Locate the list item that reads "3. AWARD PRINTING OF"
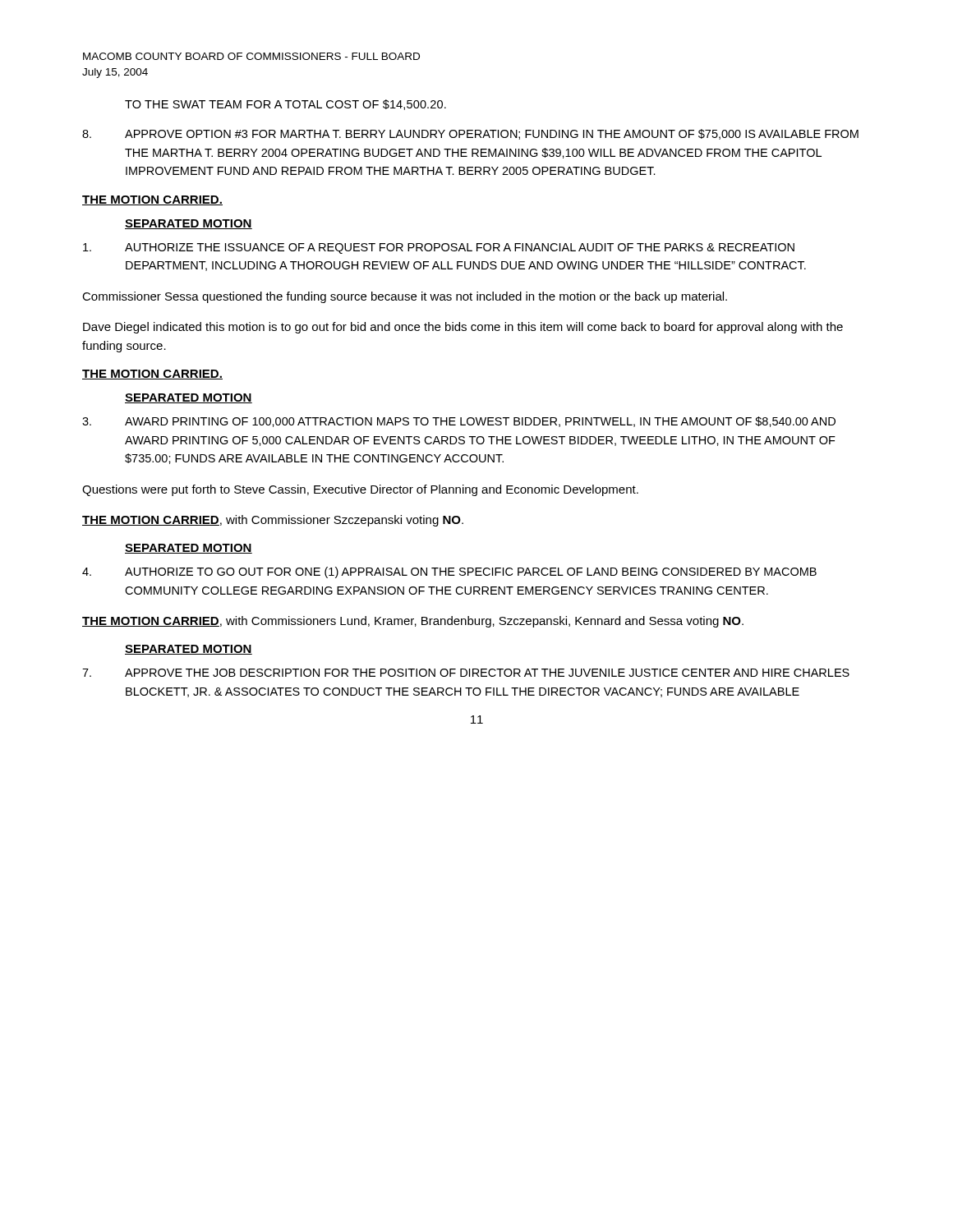The width and height of the screenshot is (953, 1232). (476, 440)
